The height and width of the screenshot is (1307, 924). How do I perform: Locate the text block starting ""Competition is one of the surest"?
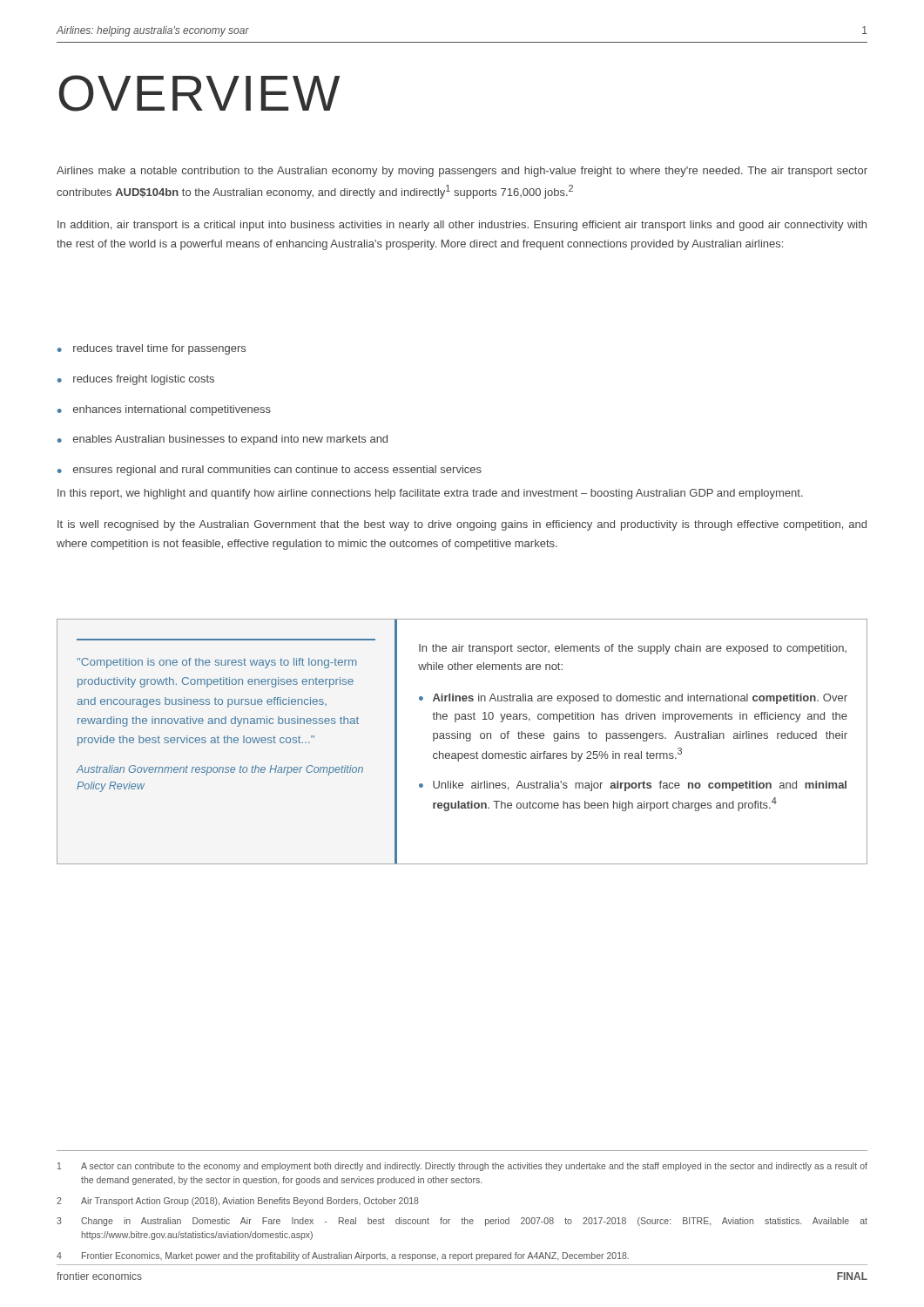(x=218, y=701)
